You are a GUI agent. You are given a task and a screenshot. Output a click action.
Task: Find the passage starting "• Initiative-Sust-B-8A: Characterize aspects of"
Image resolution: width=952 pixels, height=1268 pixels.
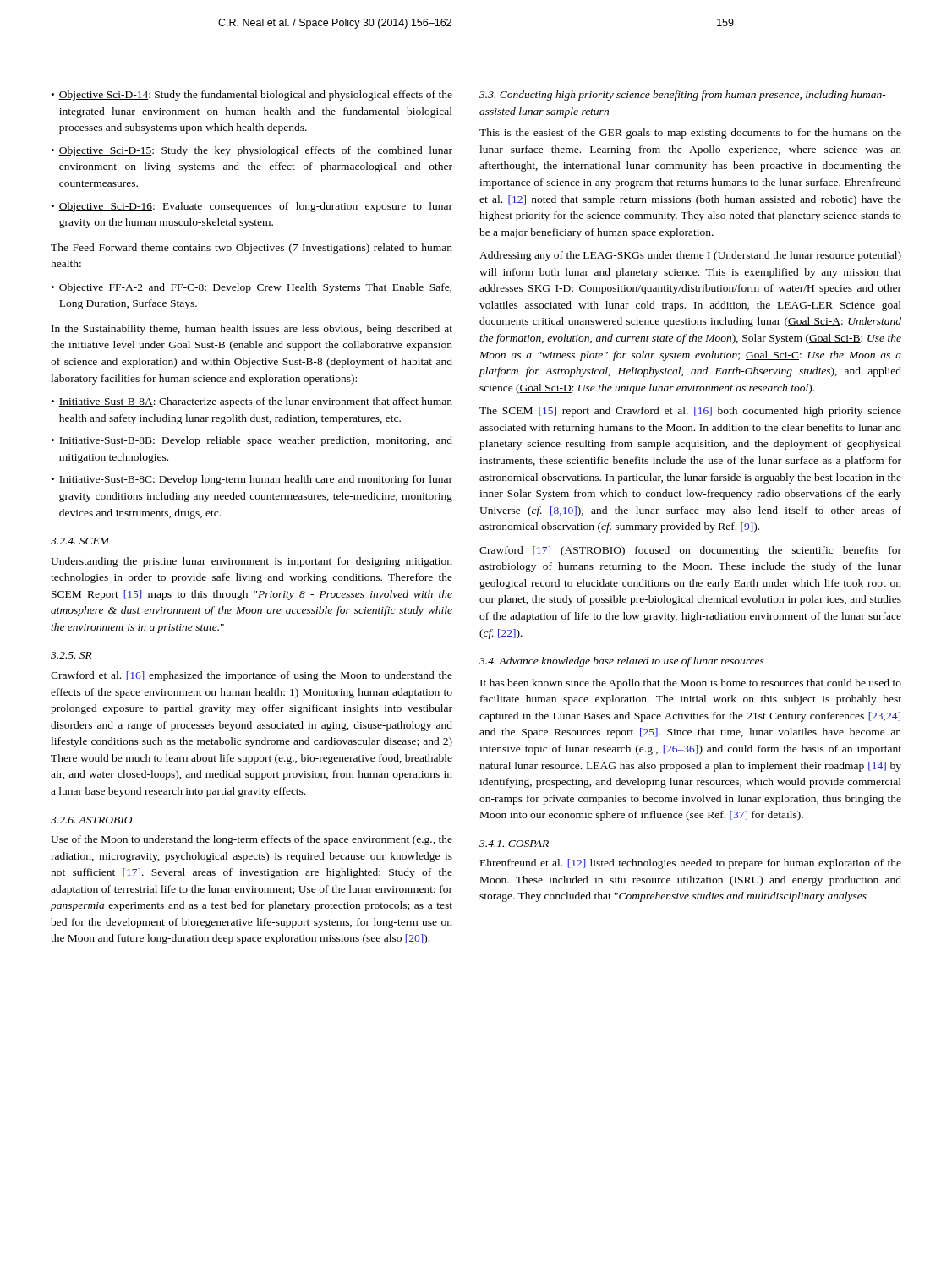252,410
